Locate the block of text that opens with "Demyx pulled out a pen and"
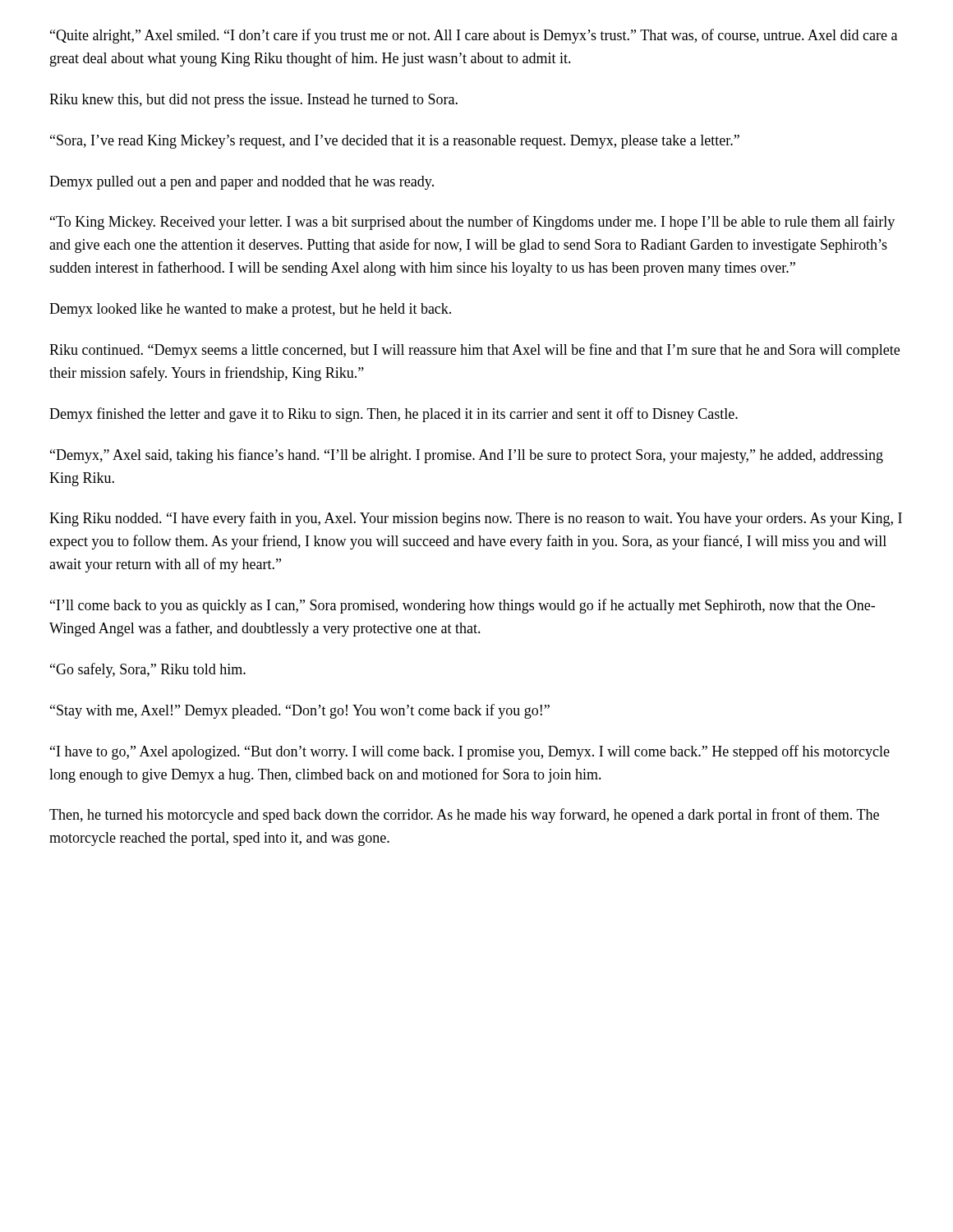The width and height of the screenshot is (953, 1232). click(x=242, y=181)
